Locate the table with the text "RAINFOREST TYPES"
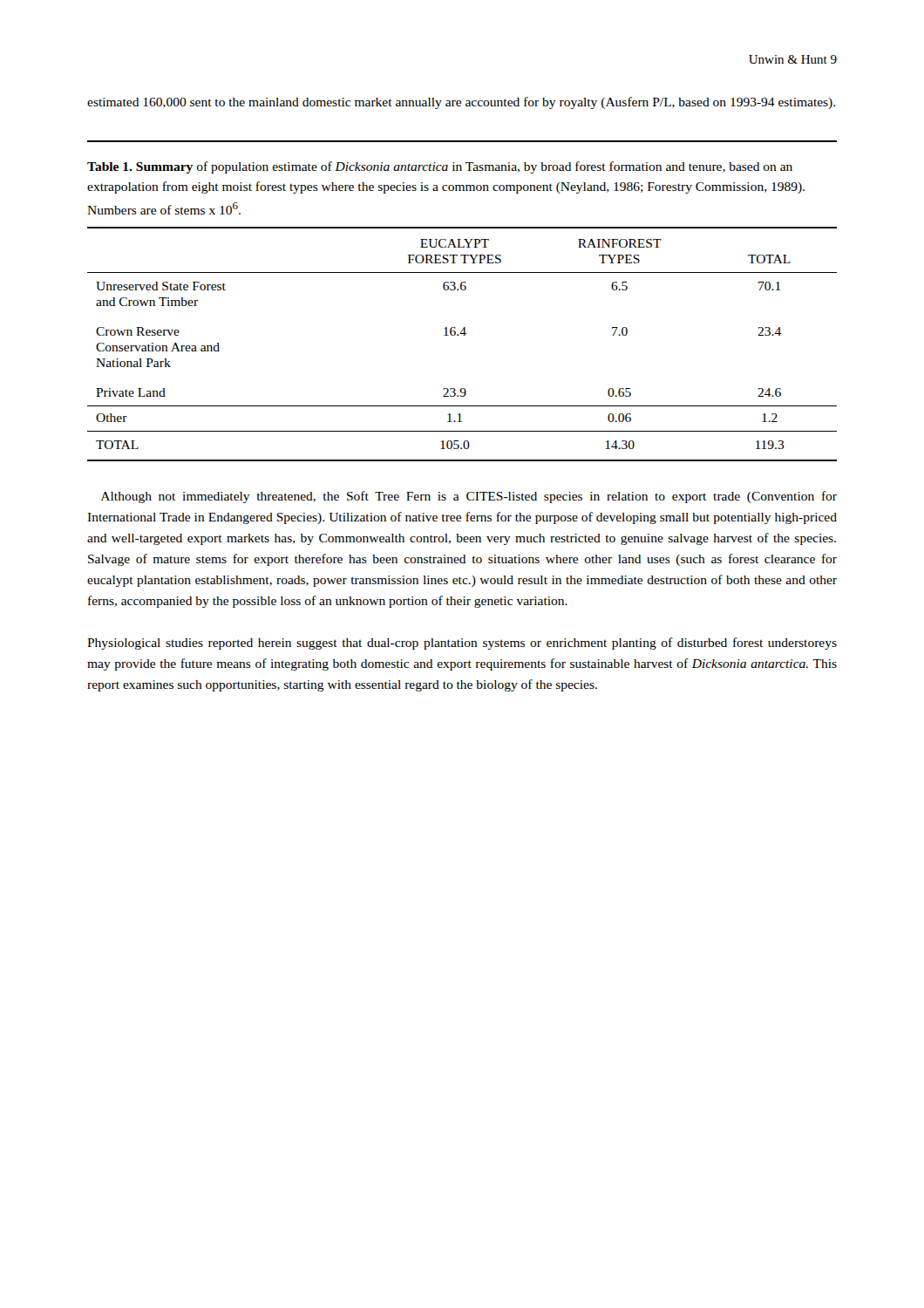This screenshot has height=1308, width=924. [x=462, y=344]
